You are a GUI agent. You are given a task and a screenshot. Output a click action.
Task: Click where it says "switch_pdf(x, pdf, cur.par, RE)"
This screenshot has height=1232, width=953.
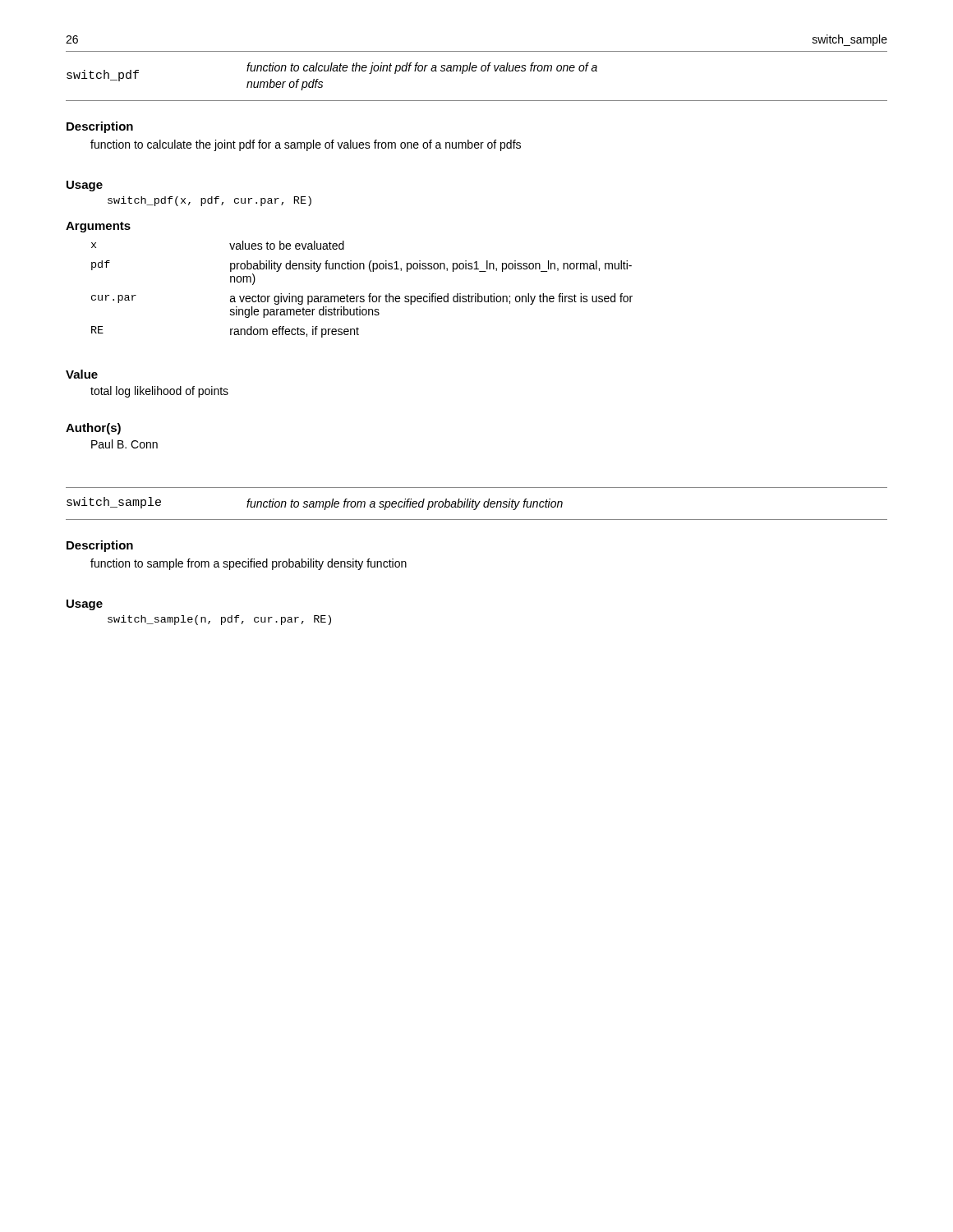point(210,200)
